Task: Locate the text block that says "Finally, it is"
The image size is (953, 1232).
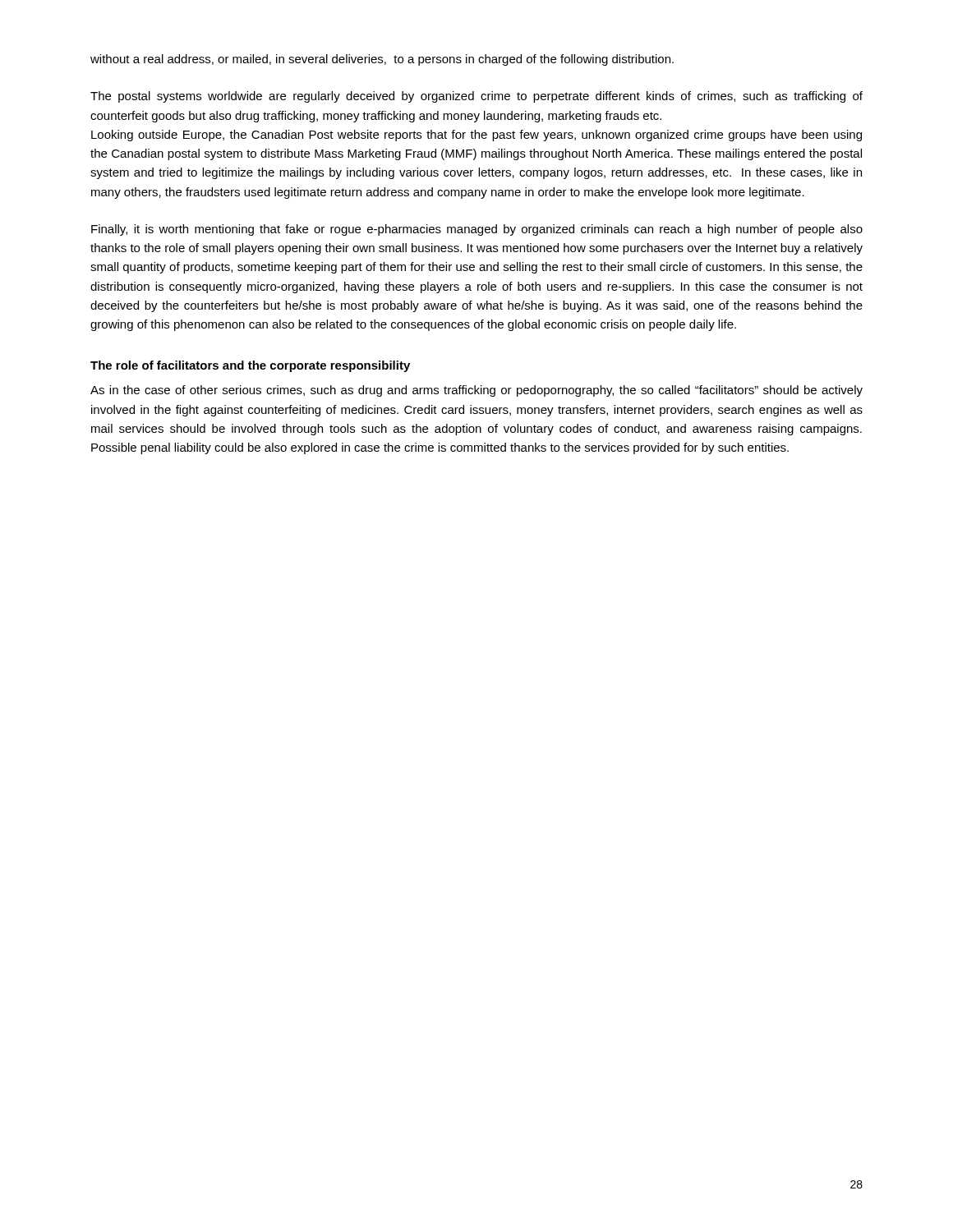Action: [476, 276]
